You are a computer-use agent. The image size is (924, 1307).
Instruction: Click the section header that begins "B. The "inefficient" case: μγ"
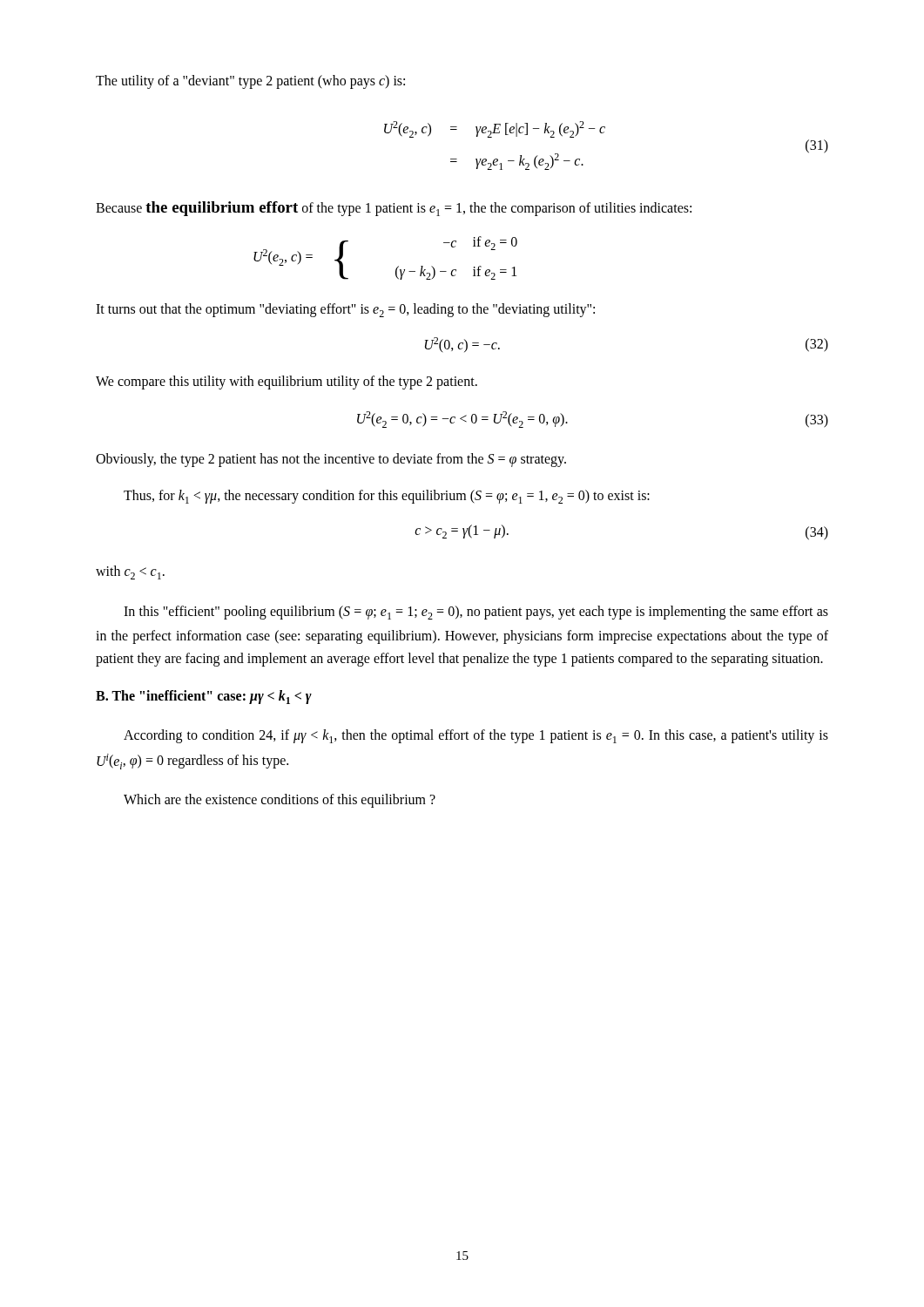coord(204,697)
